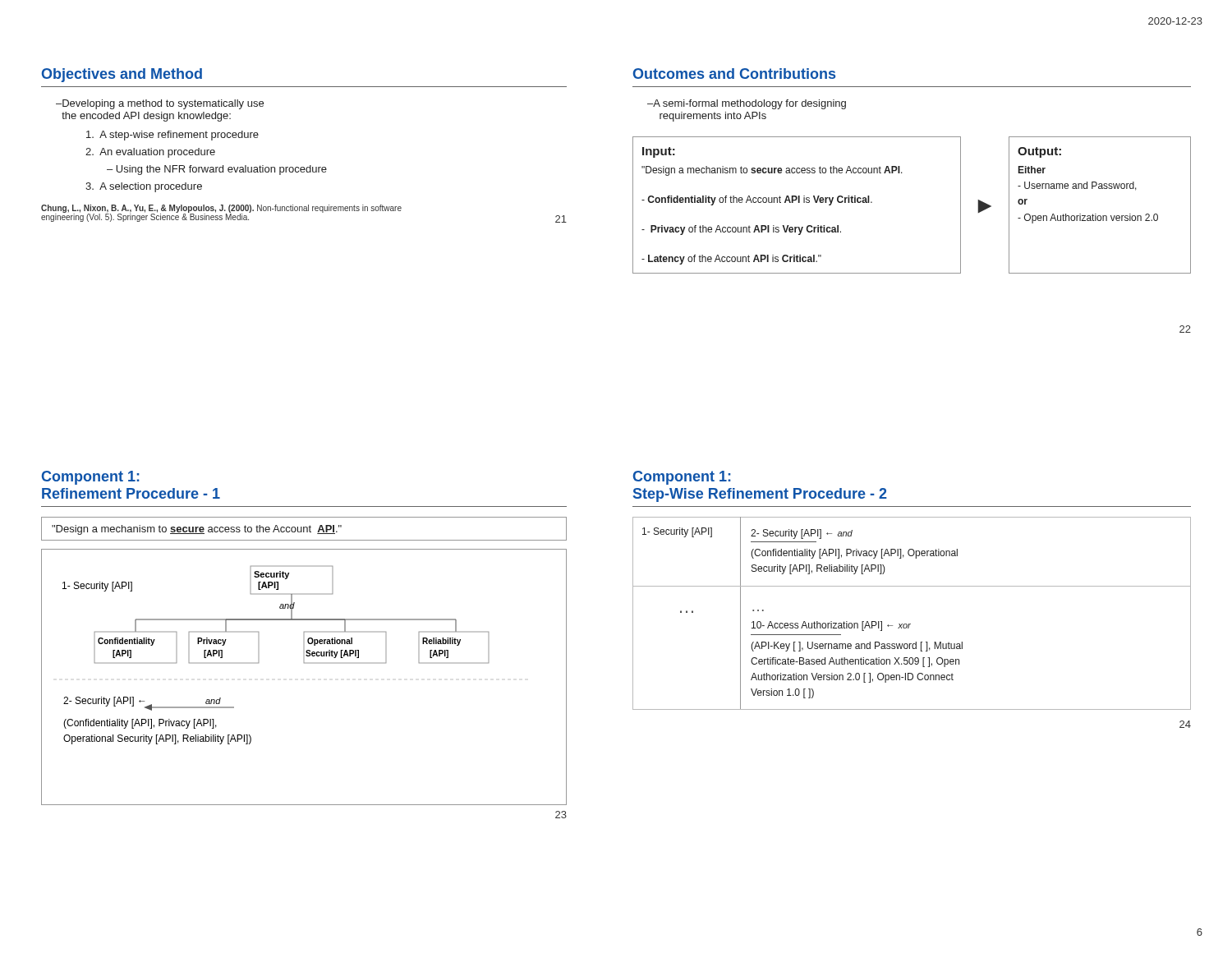Click where it says "3. A selection procedure"
1232x953 pixels.
pos(144,186)
